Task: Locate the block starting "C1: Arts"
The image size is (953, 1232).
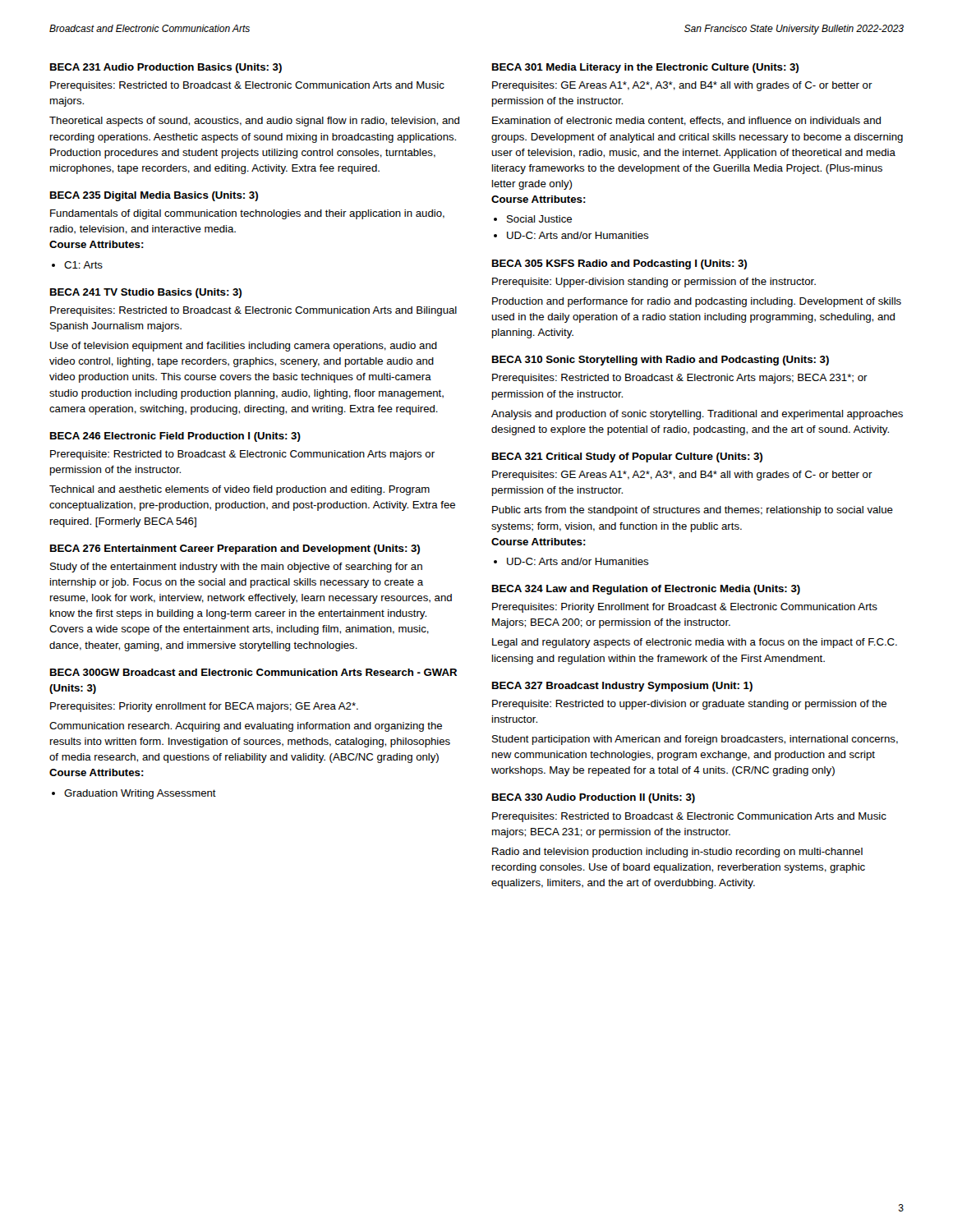Action: (x=83, y=265)
